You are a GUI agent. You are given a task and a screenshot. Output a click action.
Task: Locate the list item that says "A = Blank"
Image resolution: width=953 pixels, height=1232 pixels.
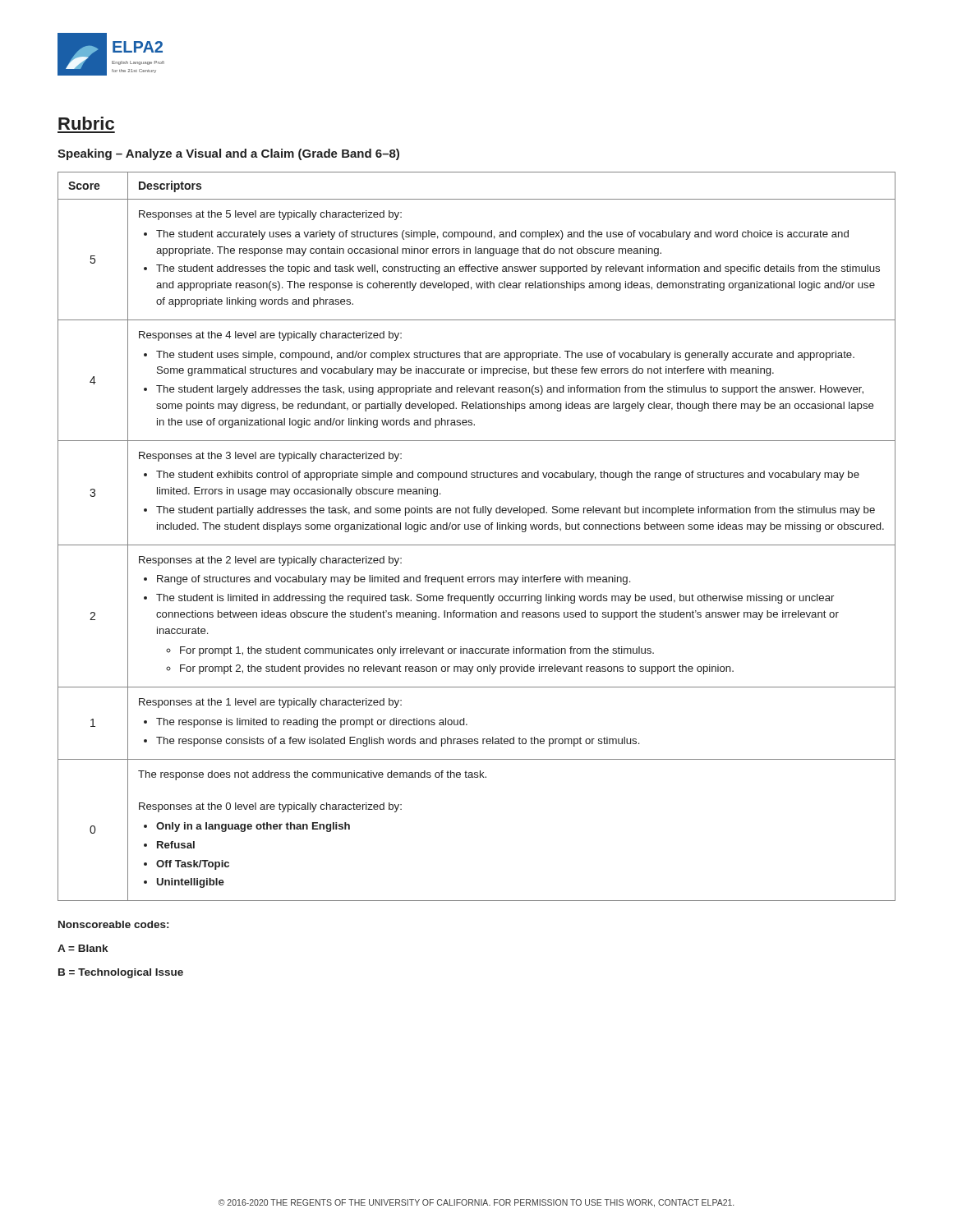(83, 948)
